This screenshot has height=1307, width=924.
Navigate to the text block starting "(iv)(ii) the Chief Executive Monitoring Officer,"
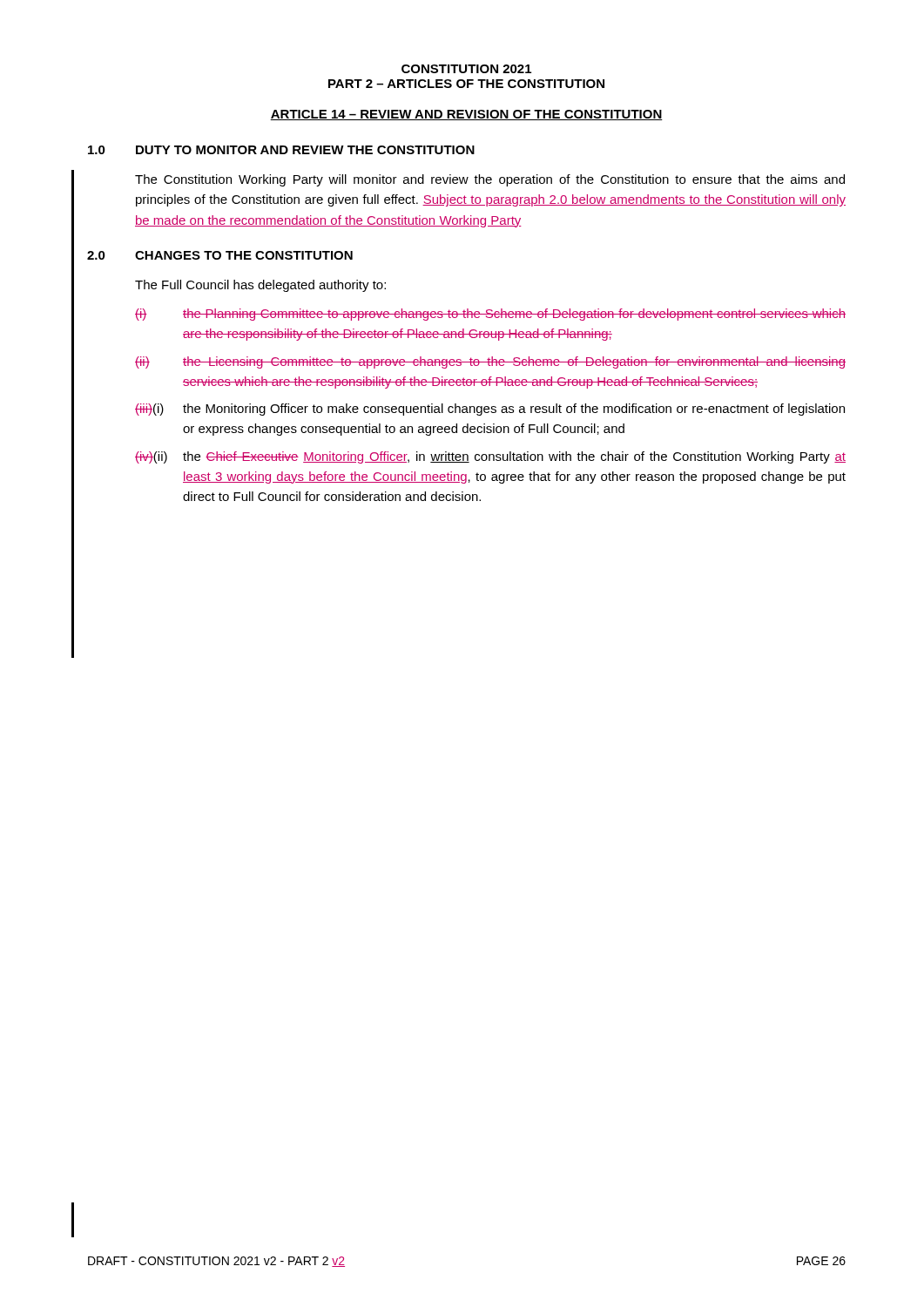(490, 476)
